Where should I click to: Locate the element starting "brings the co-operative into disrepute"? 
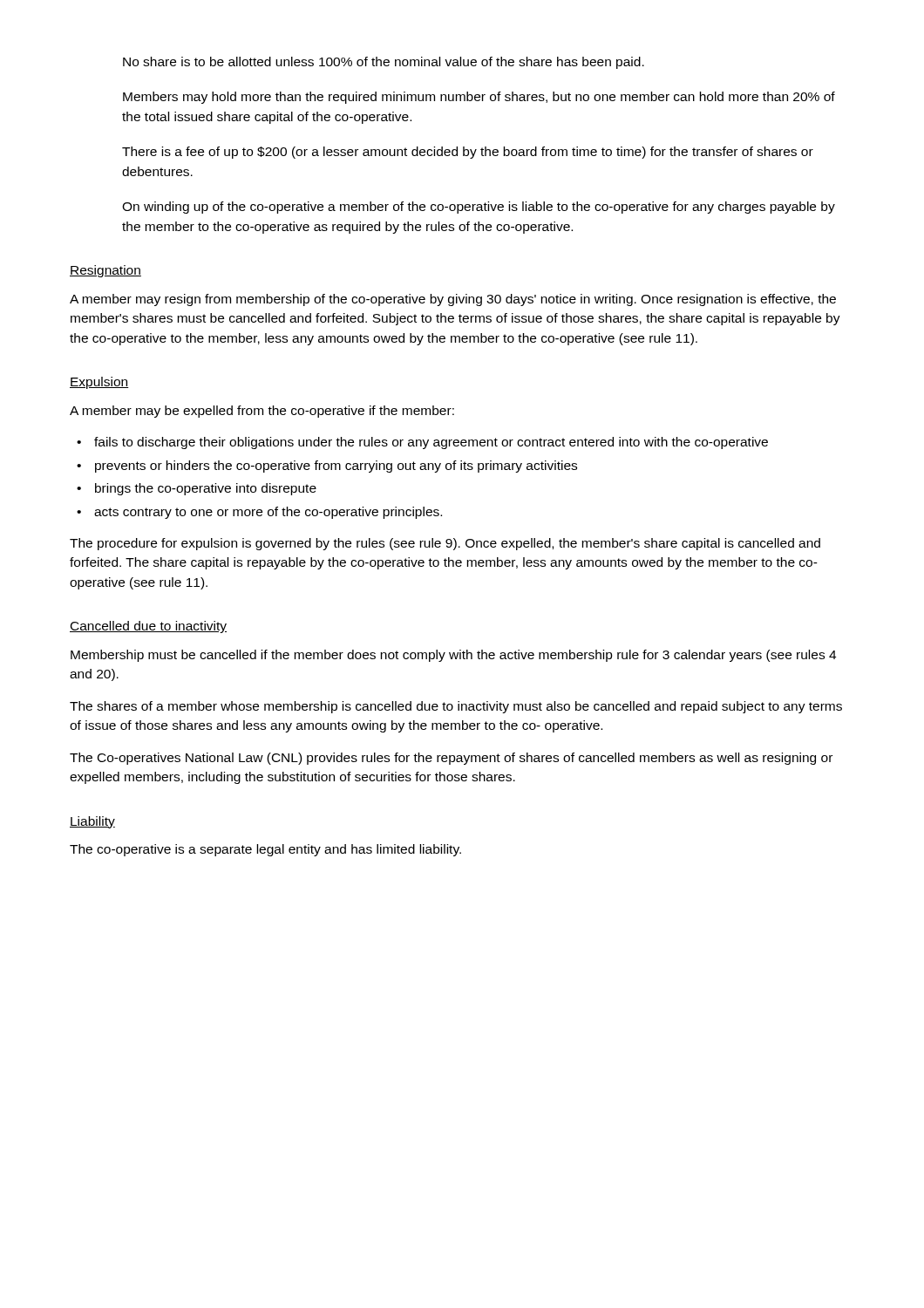[205, 488]
